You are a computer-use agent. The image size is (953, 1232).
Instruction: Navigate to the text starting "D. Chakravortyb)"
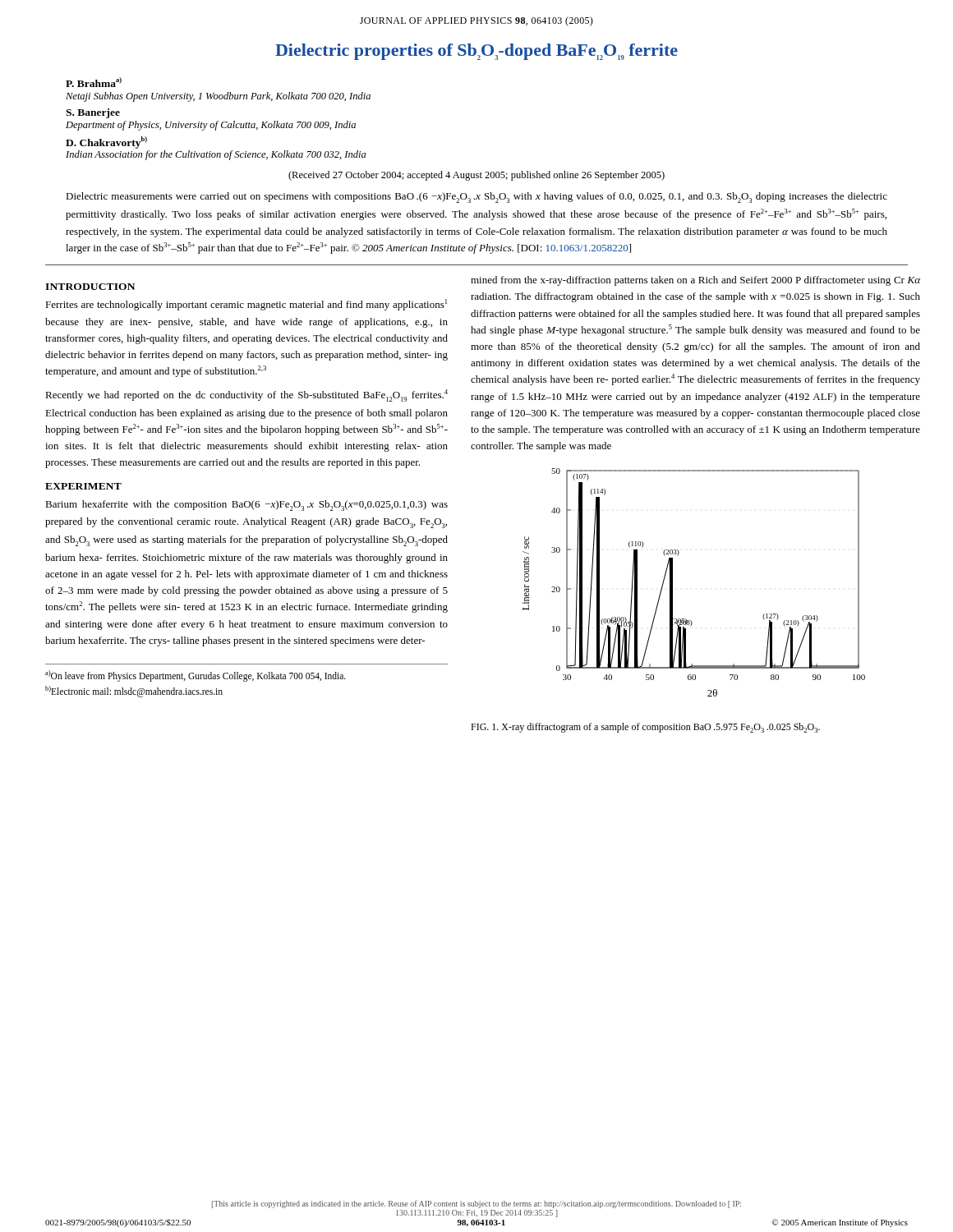[x=106, y=141]
